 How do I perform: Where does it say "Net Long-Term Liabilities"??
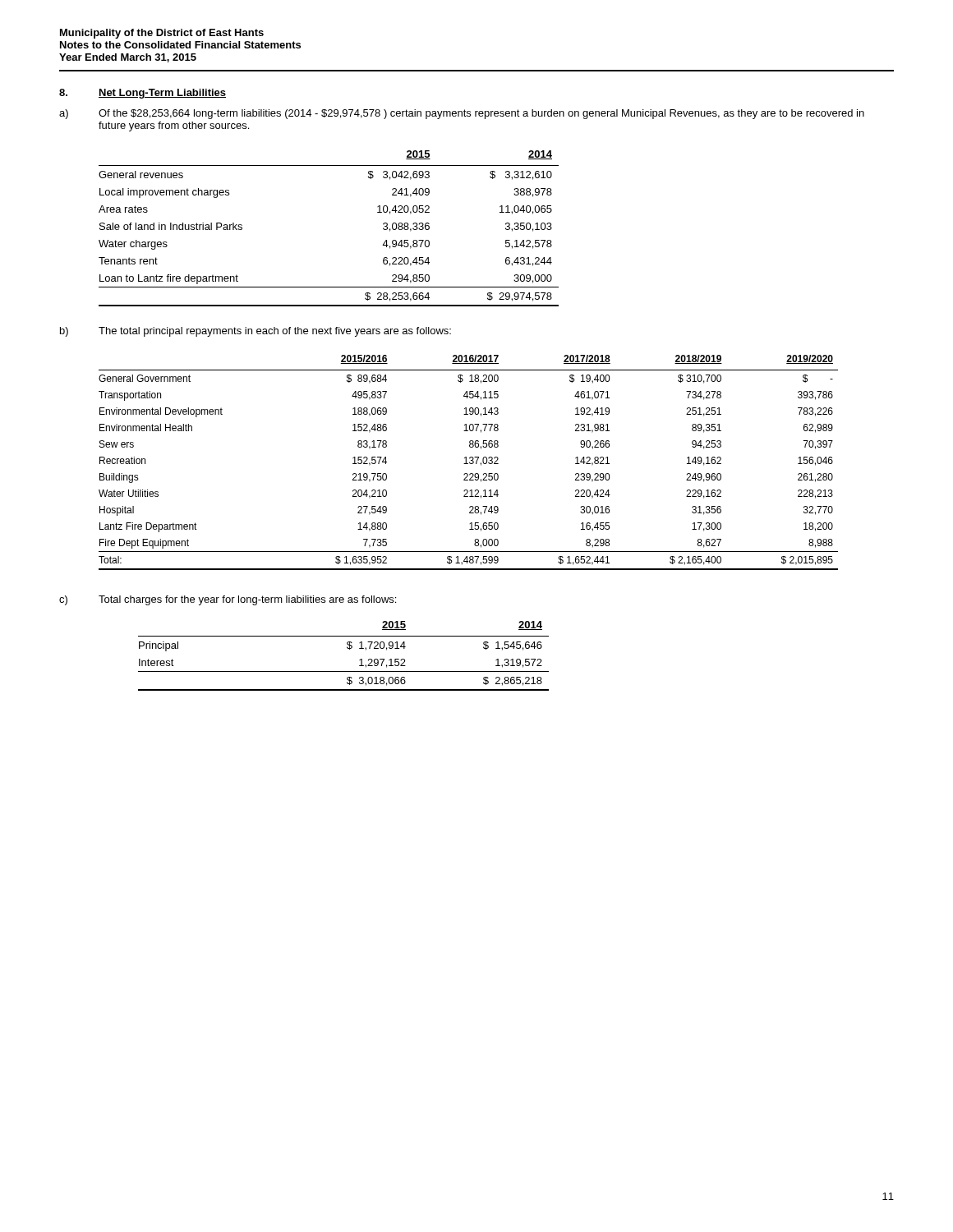click(x=162, y=92)
